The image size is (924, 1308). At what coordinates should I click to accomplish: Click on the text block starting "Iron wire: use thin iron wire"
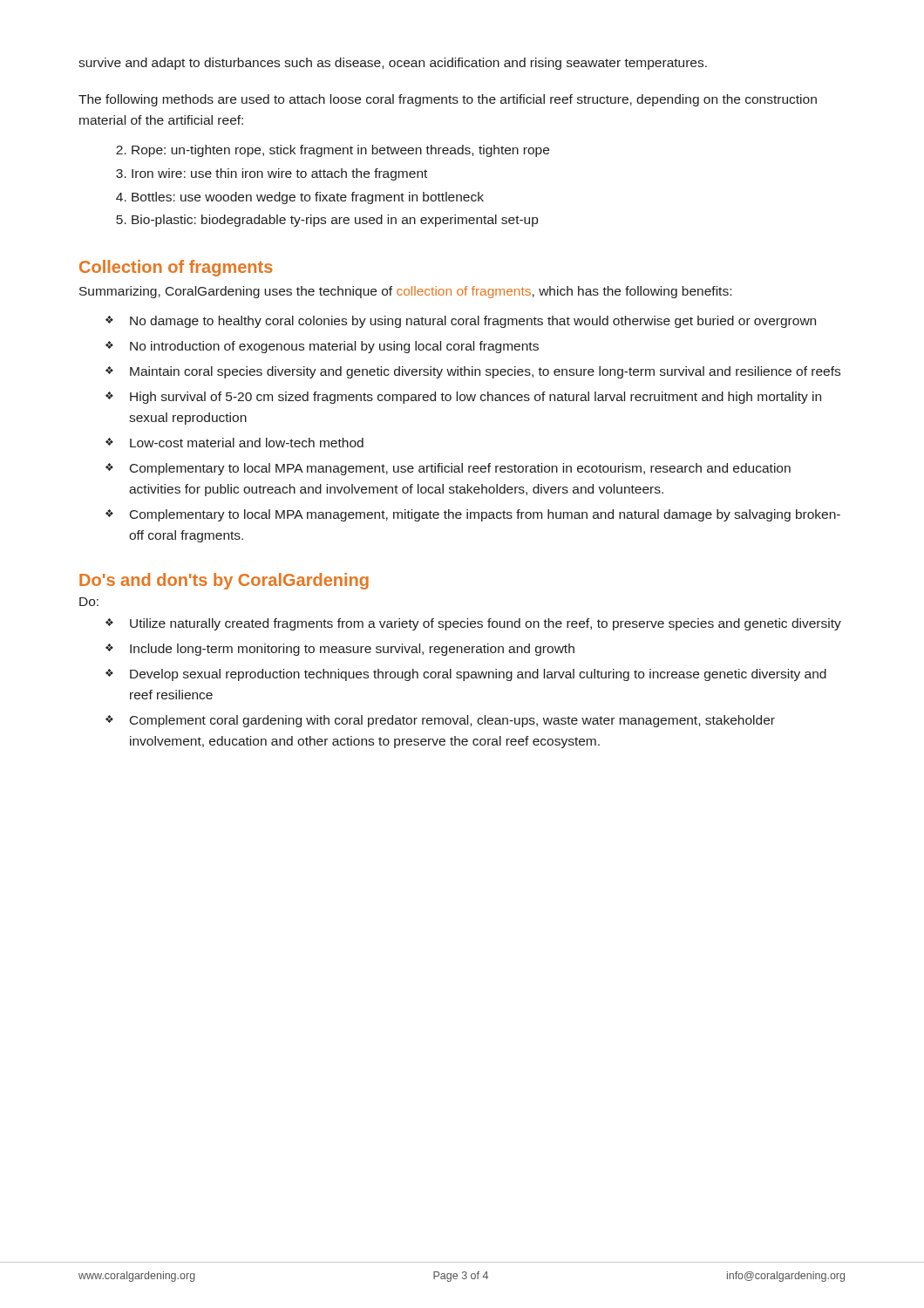(x=279, y=173)
